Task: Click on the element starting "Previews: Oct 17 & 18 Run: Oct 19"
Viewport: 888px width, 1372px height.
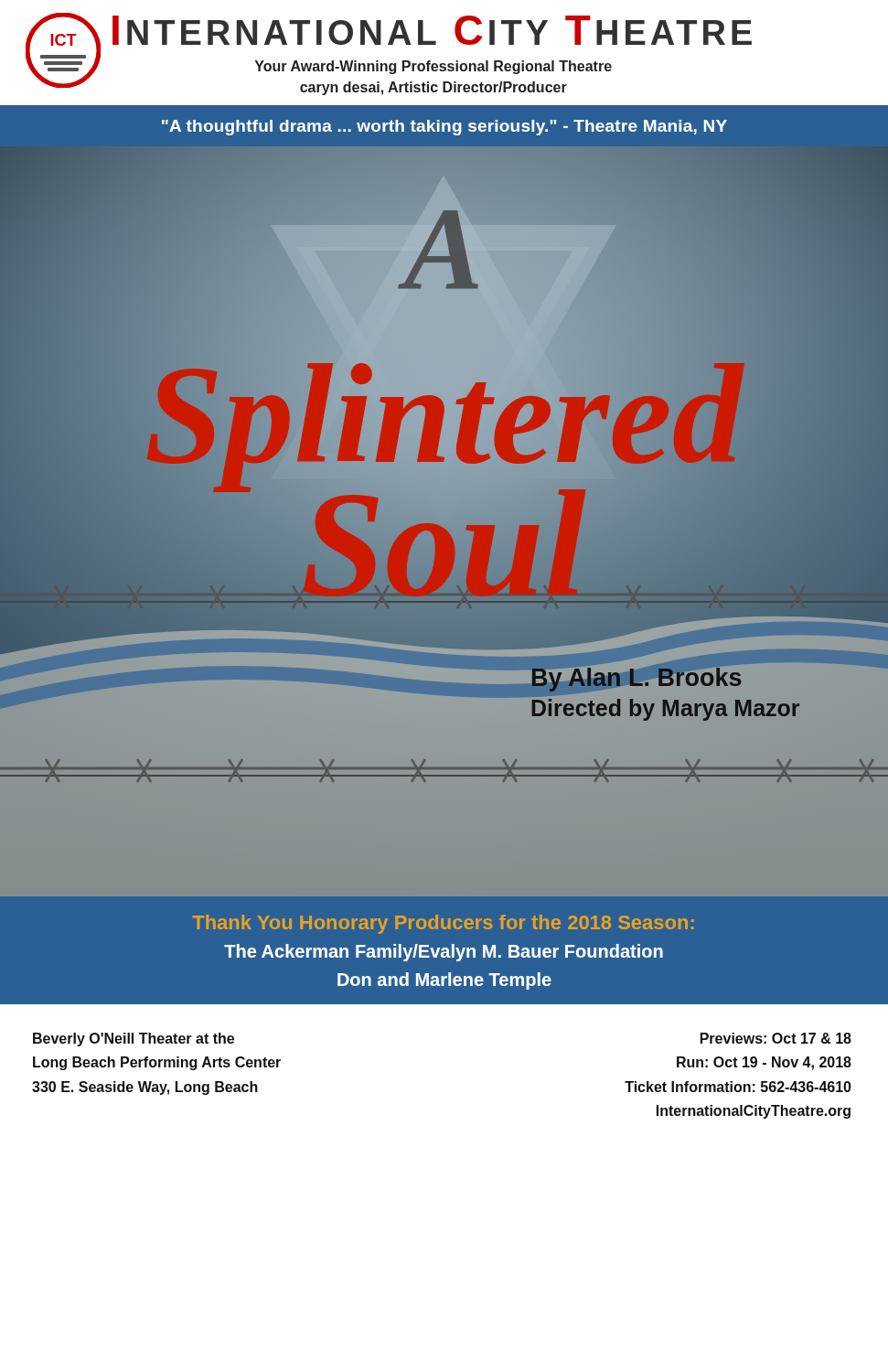Action: tap(738, 1075)
